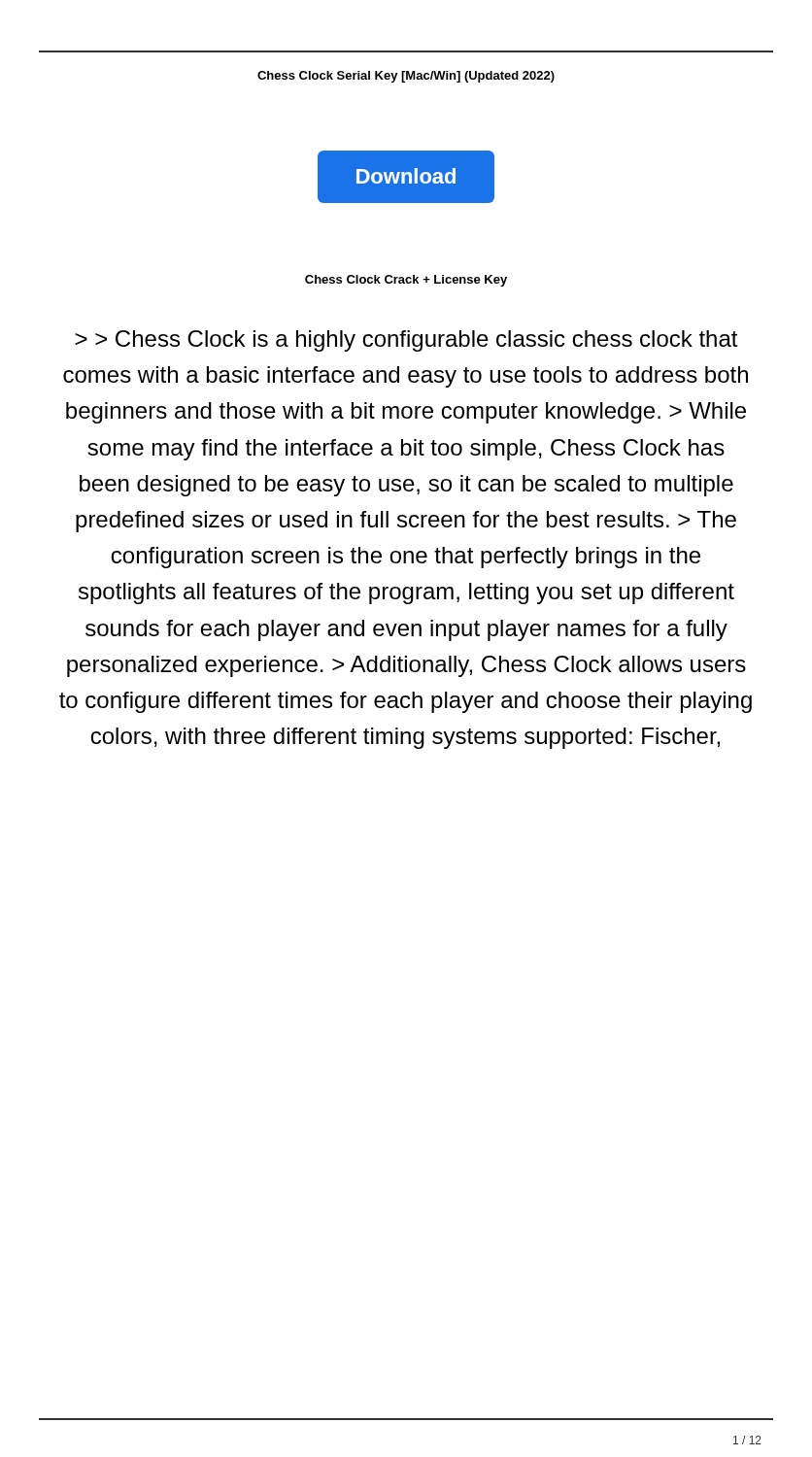Locate the title with the text "Chess Clock Crack + License Key"
Viewport: 812px width, 1457px height.
click(406, 279)
